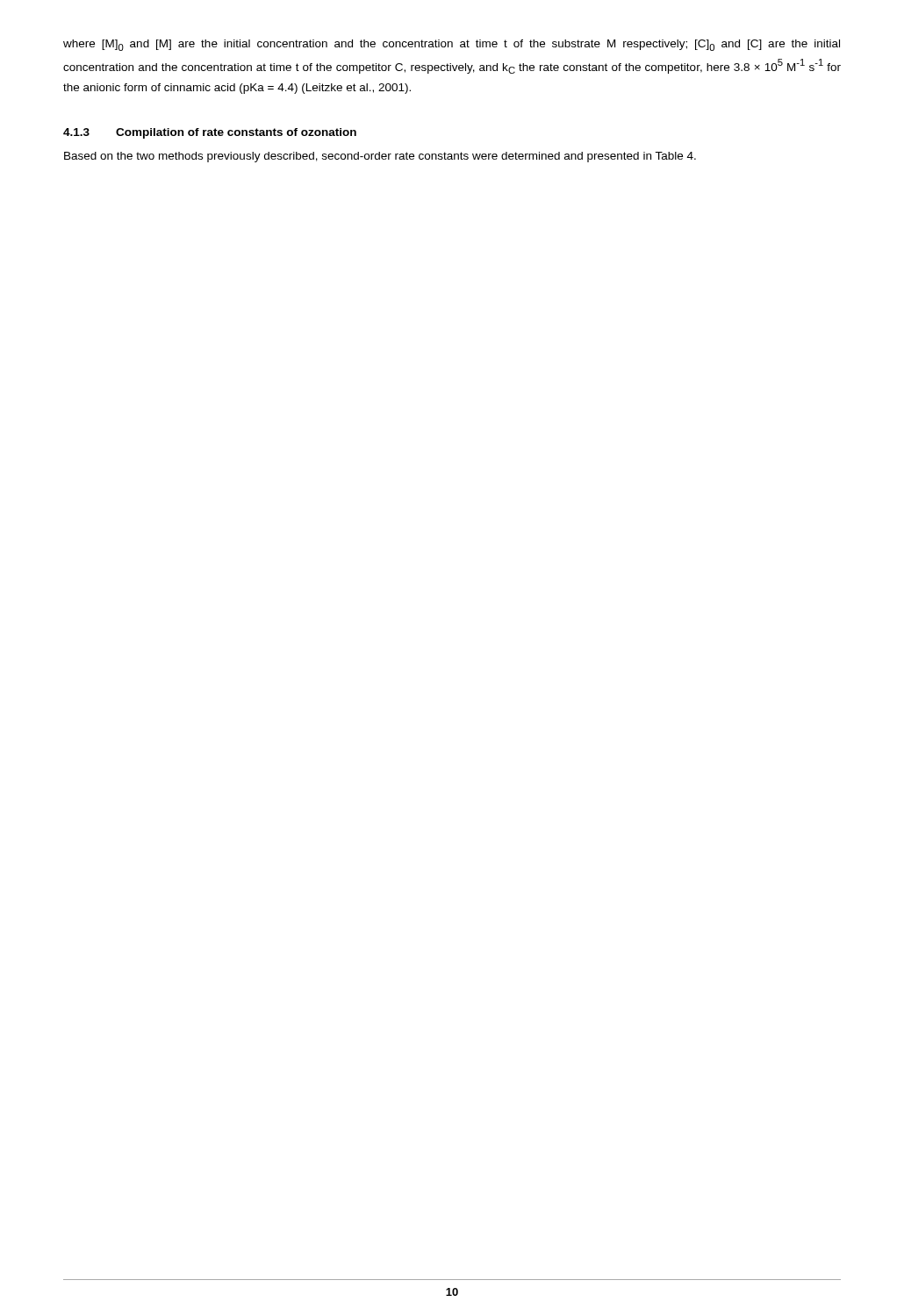This screenshot has width=904, height=1316.
Task: Click on the passage starting "where [M]0 and [M] are the"
Action: click(452, 65)
